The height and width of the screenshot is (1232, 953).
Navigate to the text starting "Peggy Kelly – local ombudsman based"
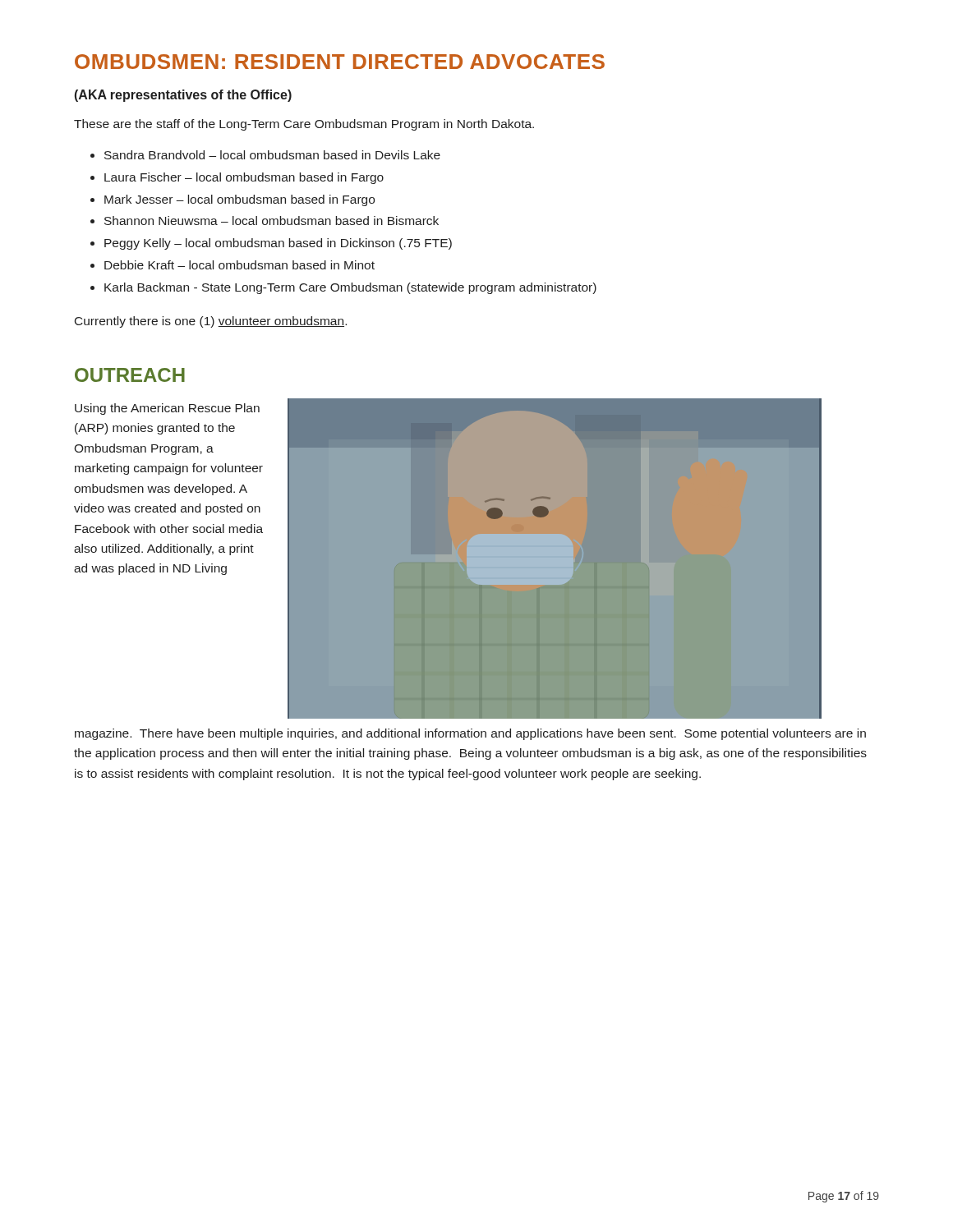278,243
